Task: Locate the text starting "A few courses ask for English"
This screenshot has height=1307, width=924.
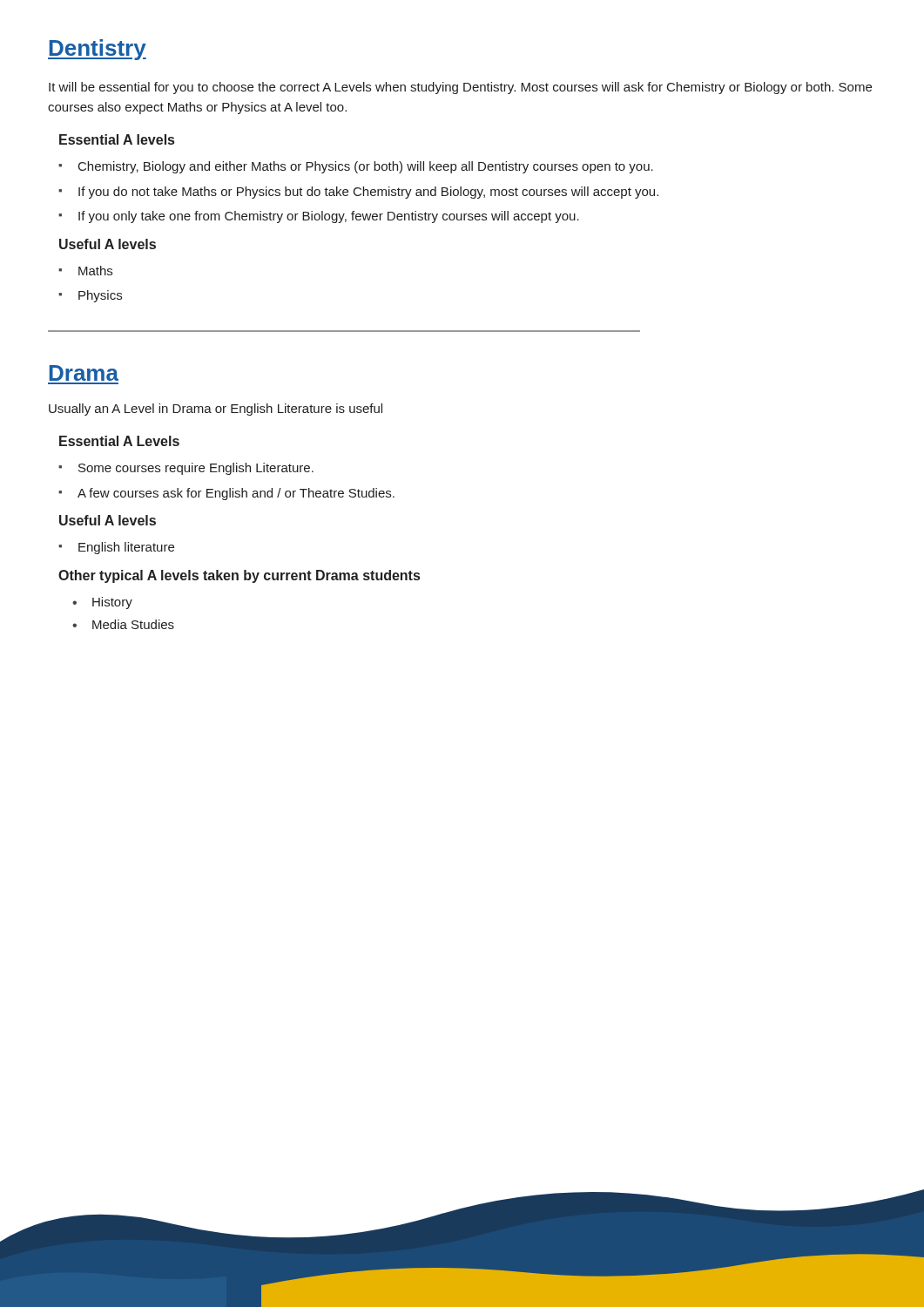Action: pos(236,492)
